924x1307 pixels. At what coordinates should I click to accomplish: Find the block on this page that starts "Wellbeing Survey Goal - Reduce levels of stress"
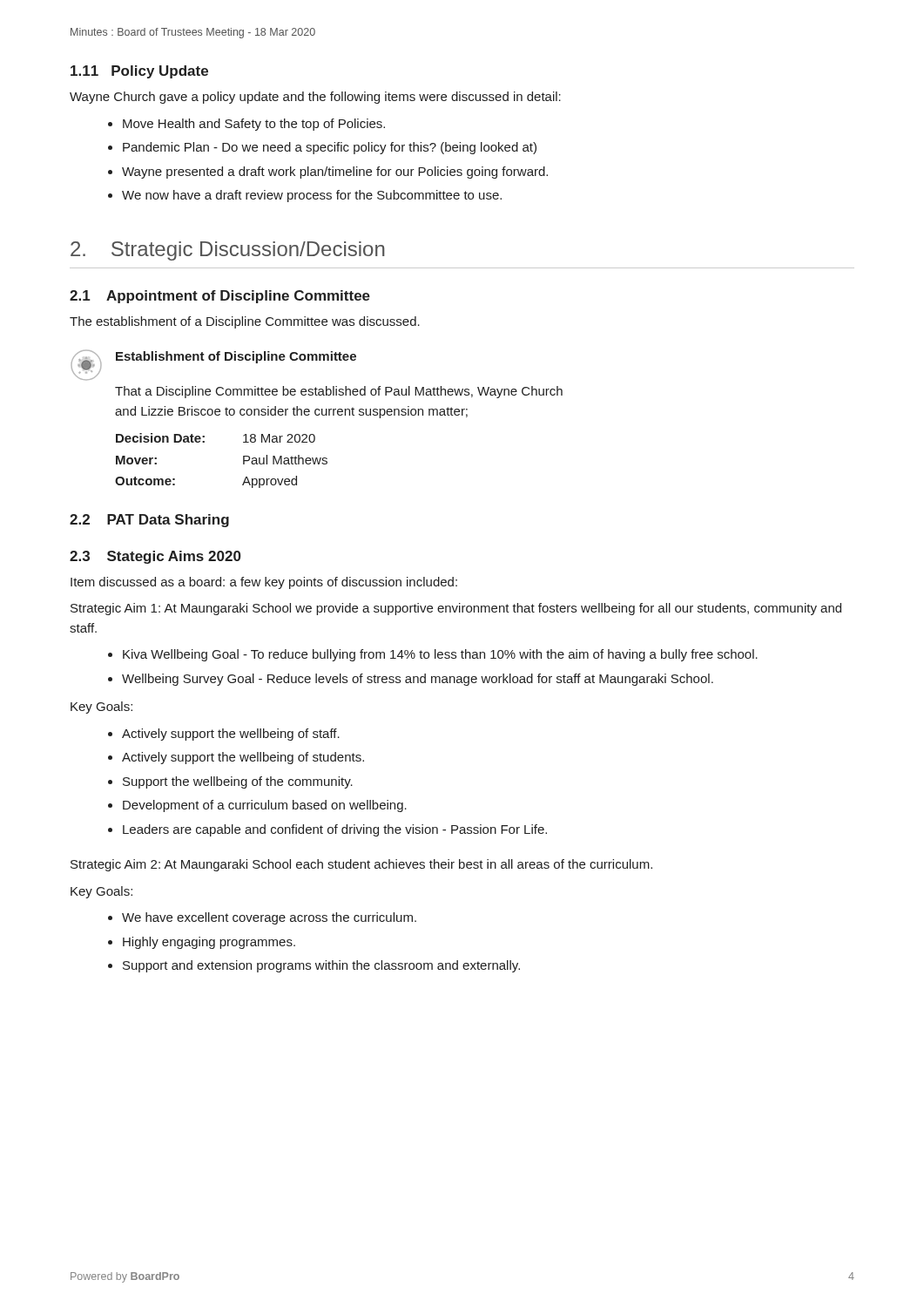(418, 678)
